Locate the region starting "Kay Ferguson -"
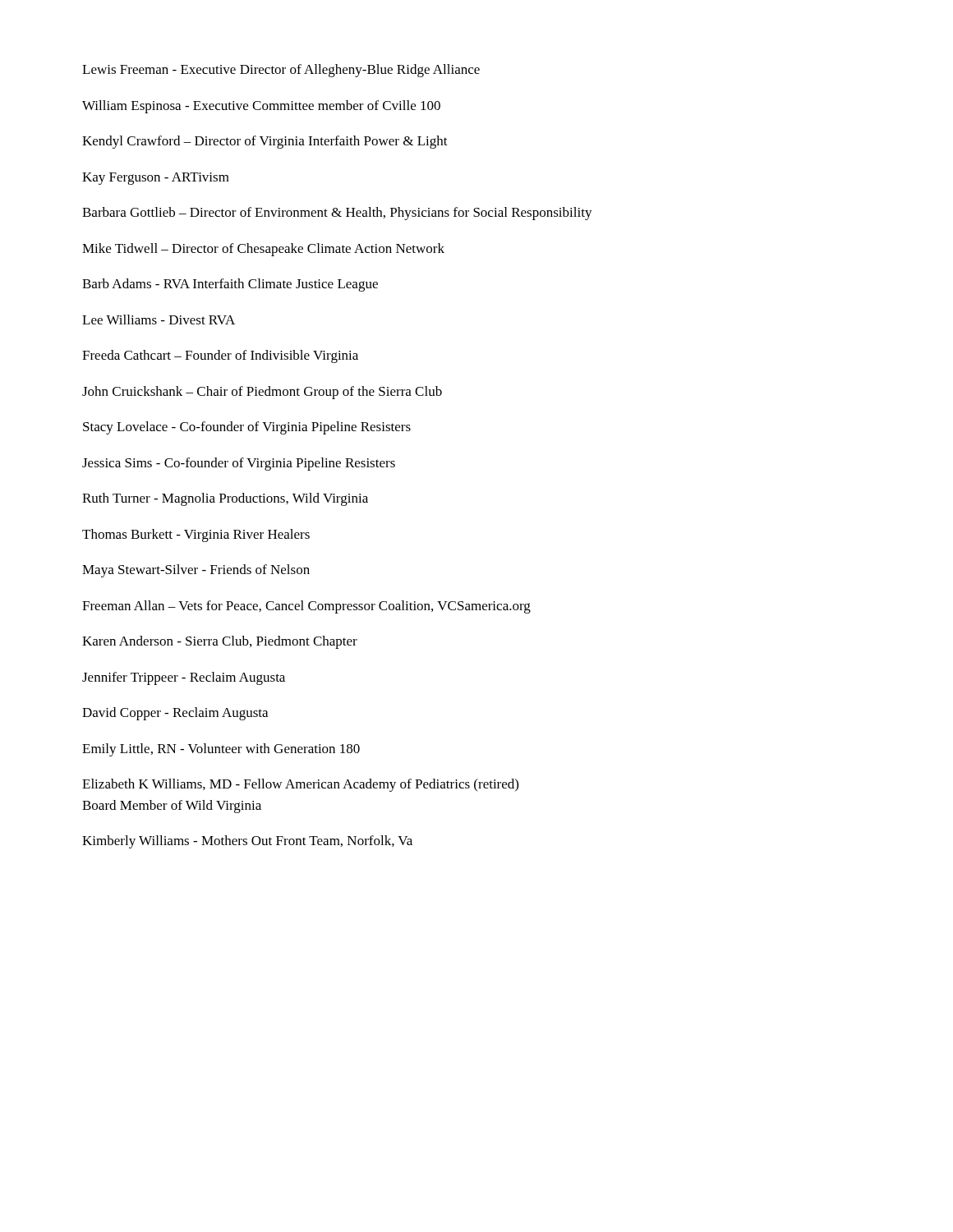This screenshot has height=1232, width=953. (156, 177)
